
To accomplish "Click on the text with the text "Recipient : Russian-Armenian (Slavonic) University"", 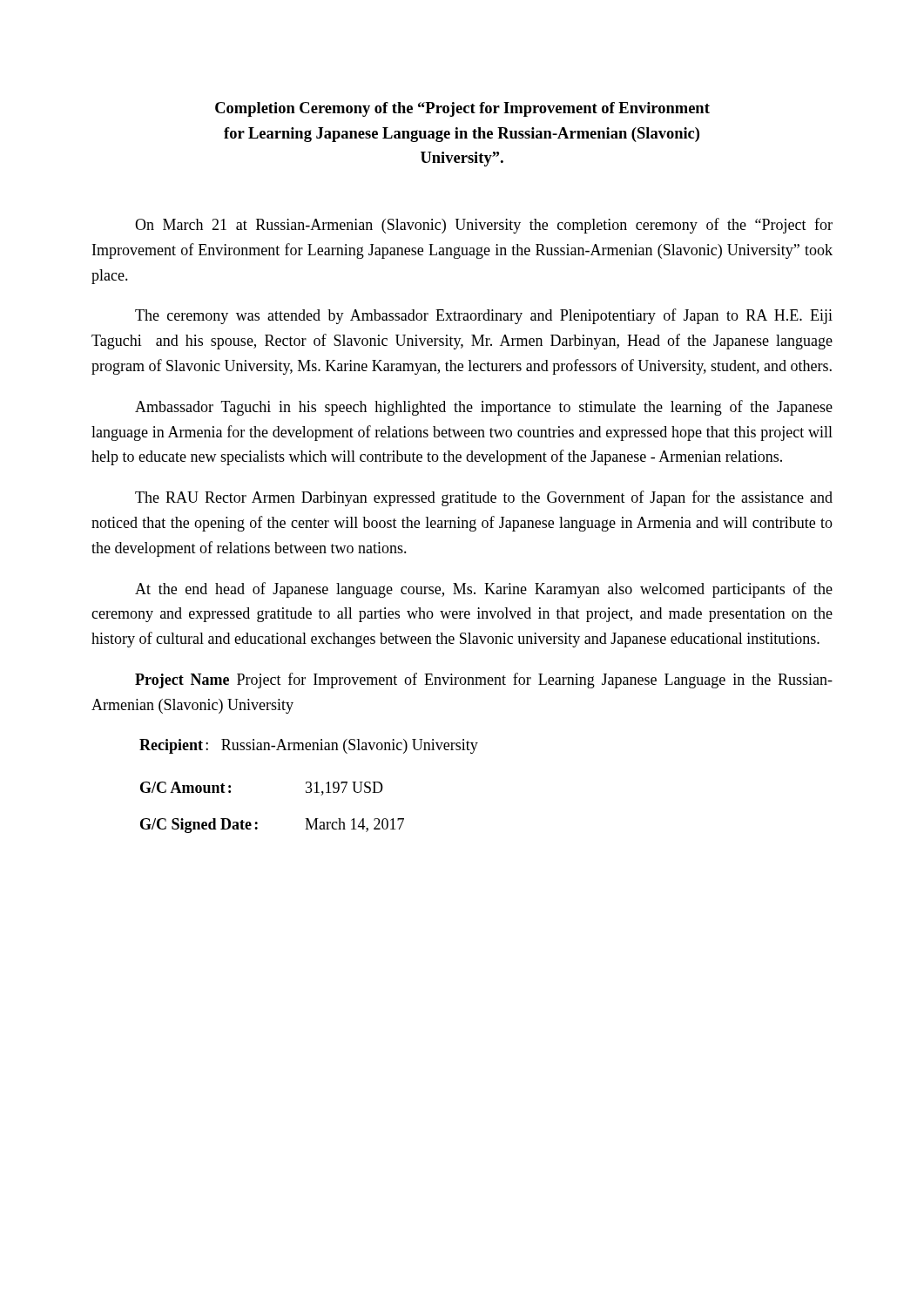I will 309,745.
